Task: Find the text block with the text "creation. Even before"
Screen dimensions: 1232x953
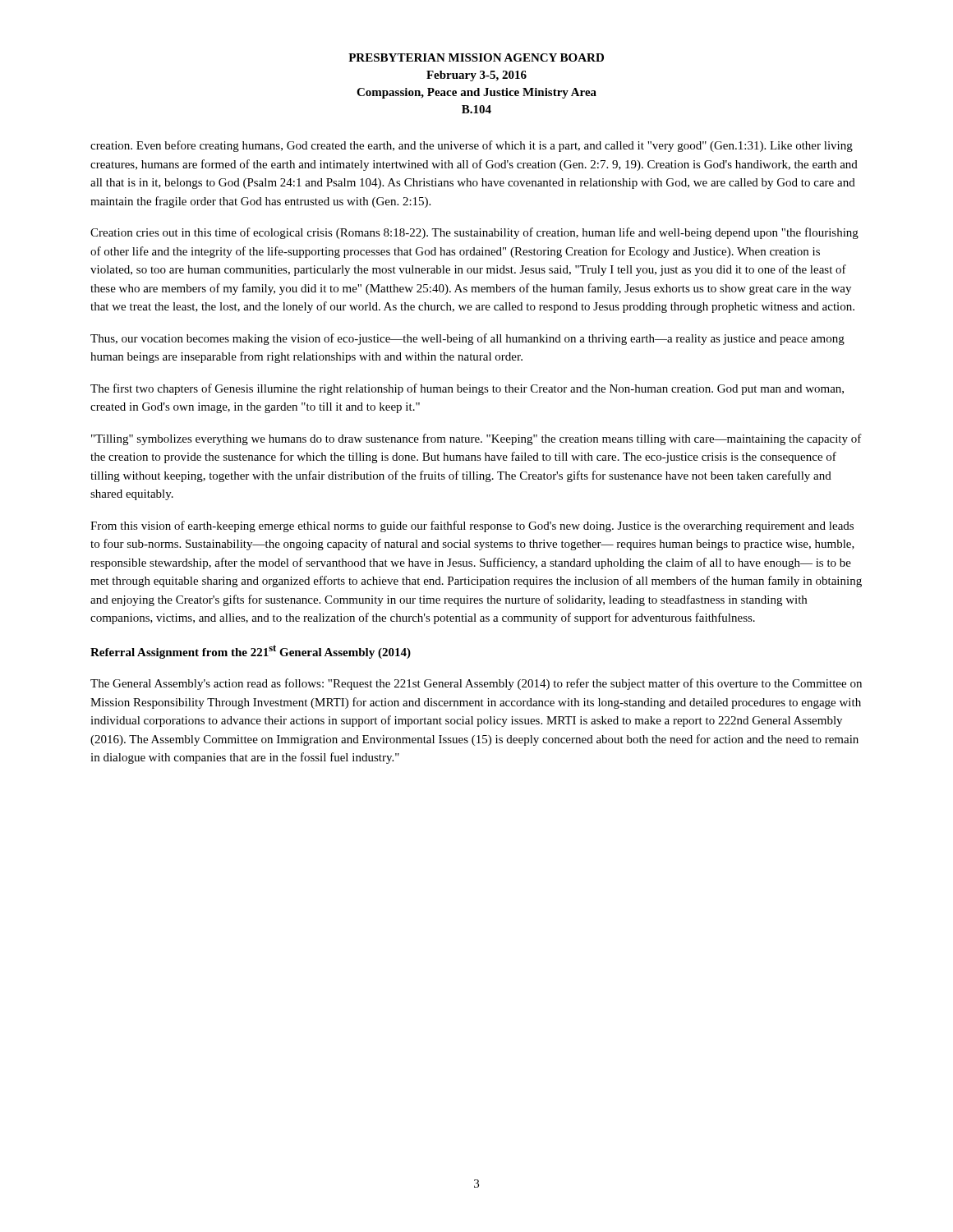Action: coord(474,173)
